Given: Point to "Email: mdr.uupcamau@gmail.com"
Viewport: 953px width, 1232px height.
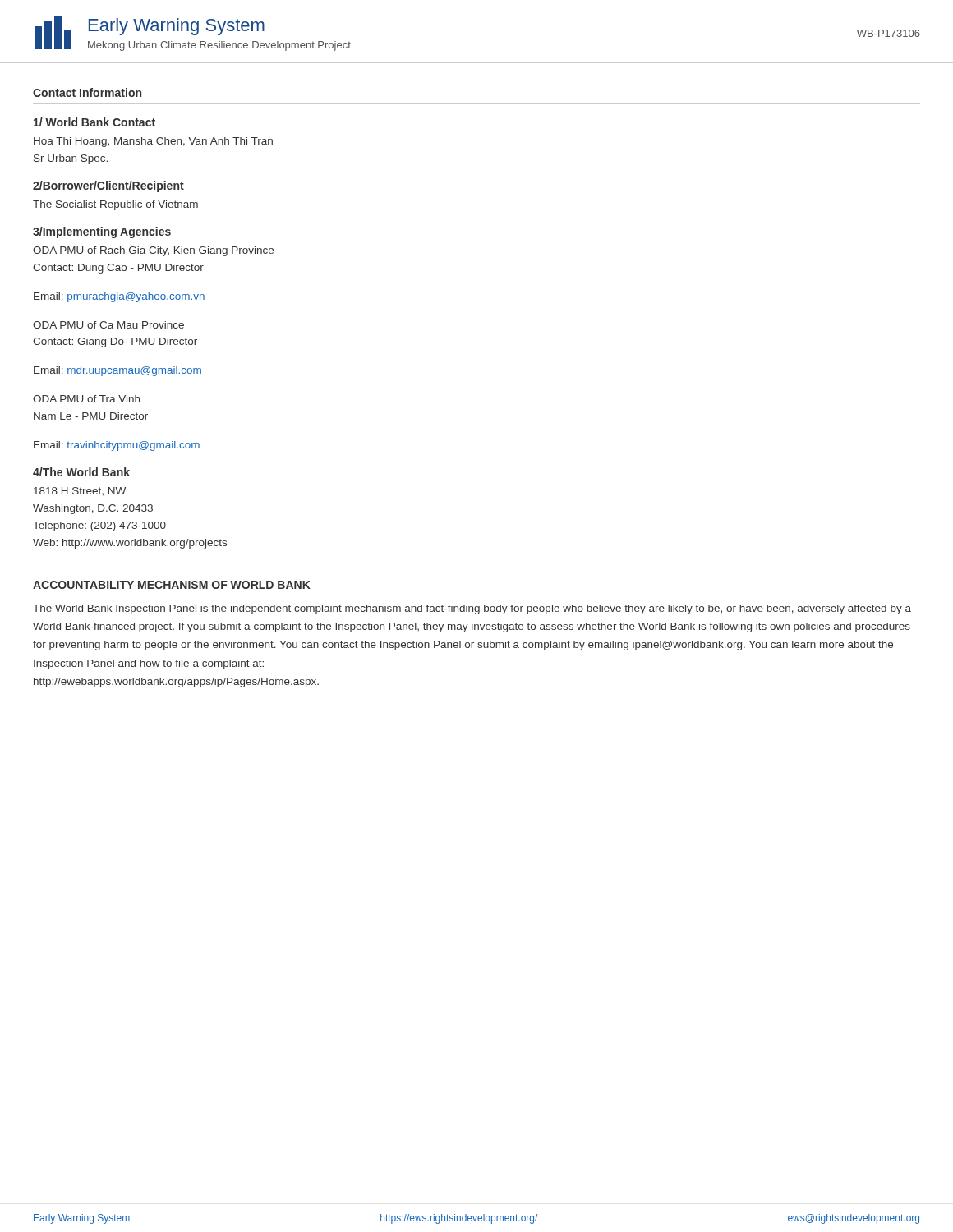Looking at the screenshot, I should point(117,371).
